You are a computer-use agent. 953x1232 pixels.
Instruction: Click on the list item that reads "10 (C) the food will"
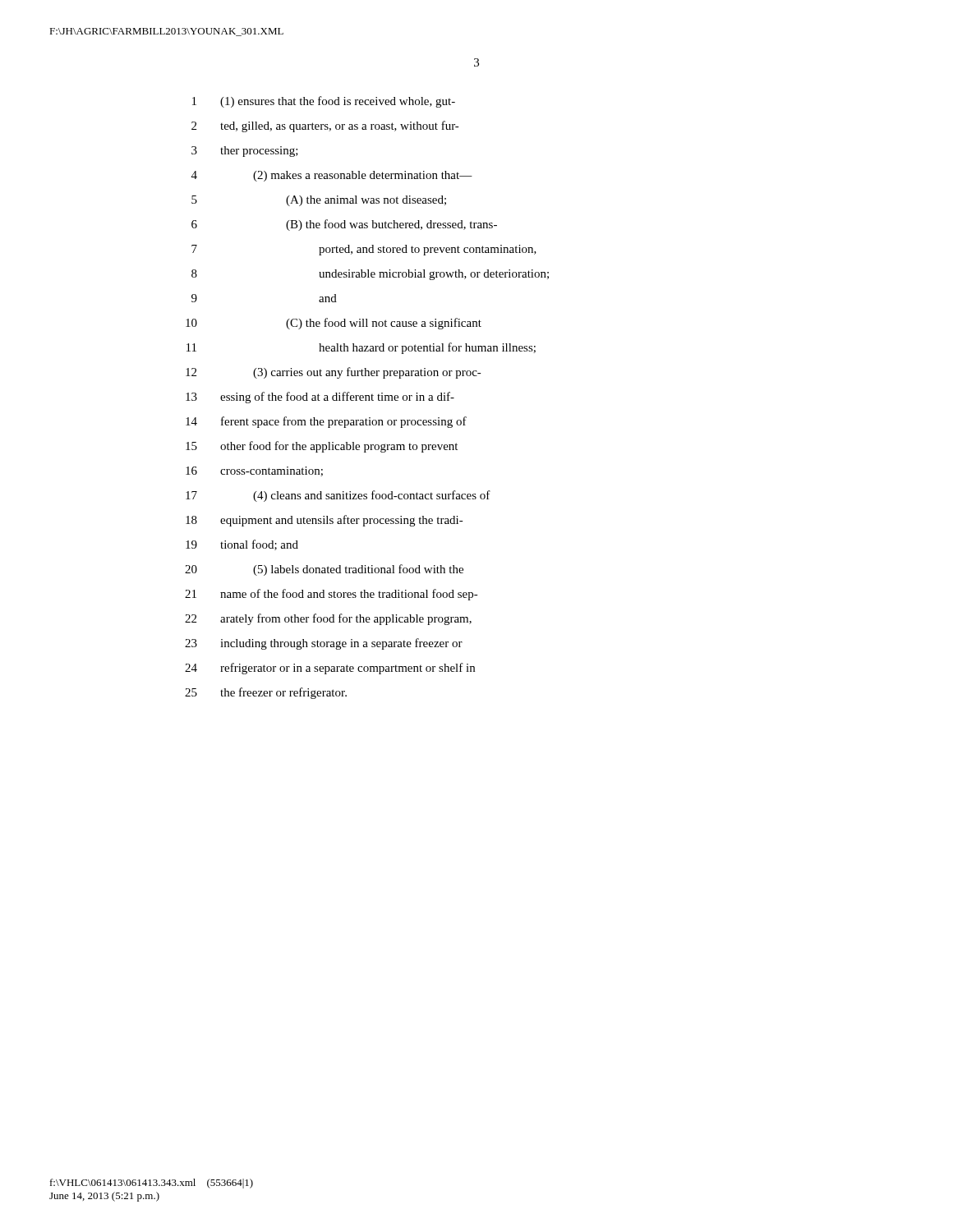pos(334,324)
